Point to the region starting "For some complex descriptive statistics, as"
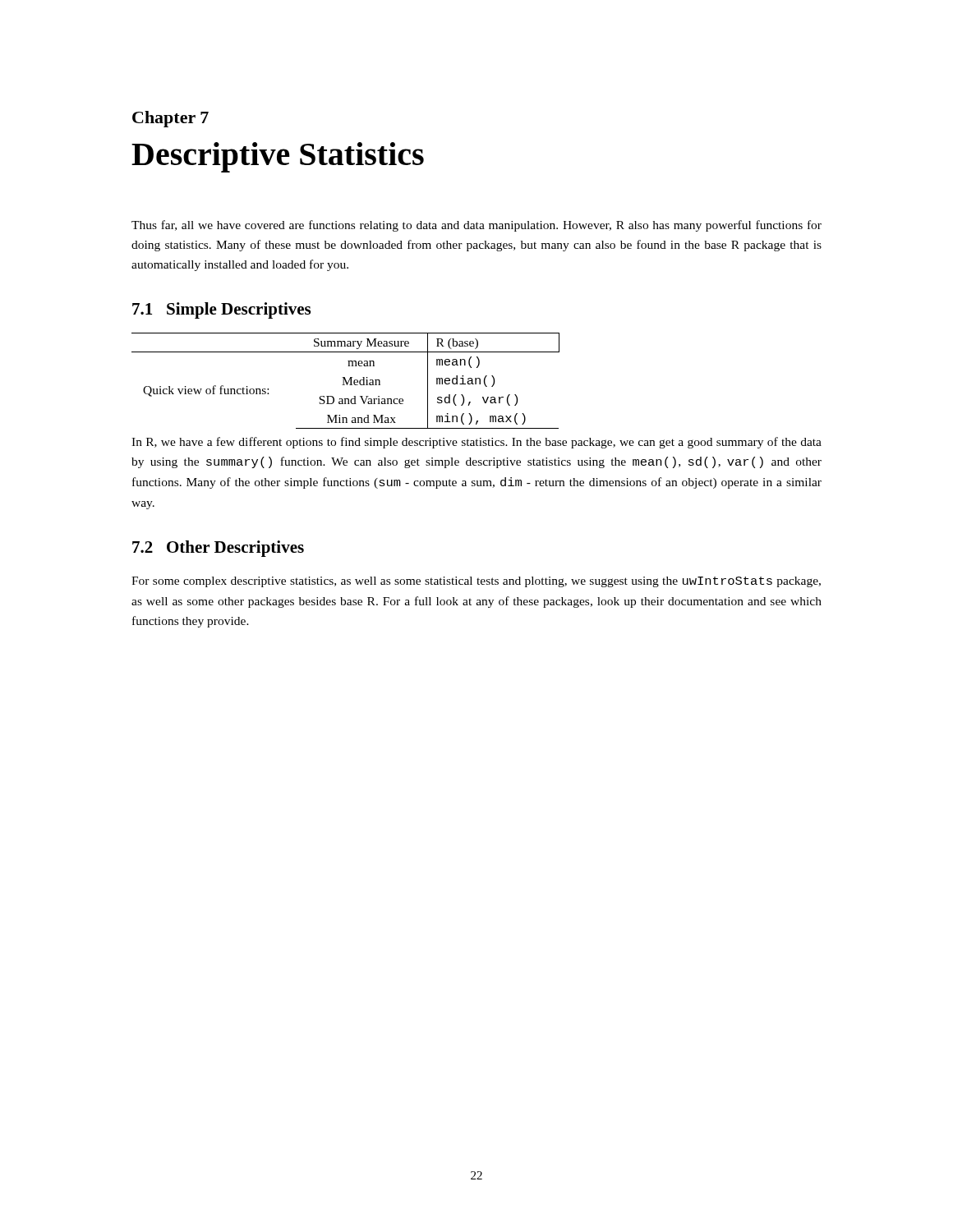The width and height of the screenshot is (953, 1232). click(476, 600)
